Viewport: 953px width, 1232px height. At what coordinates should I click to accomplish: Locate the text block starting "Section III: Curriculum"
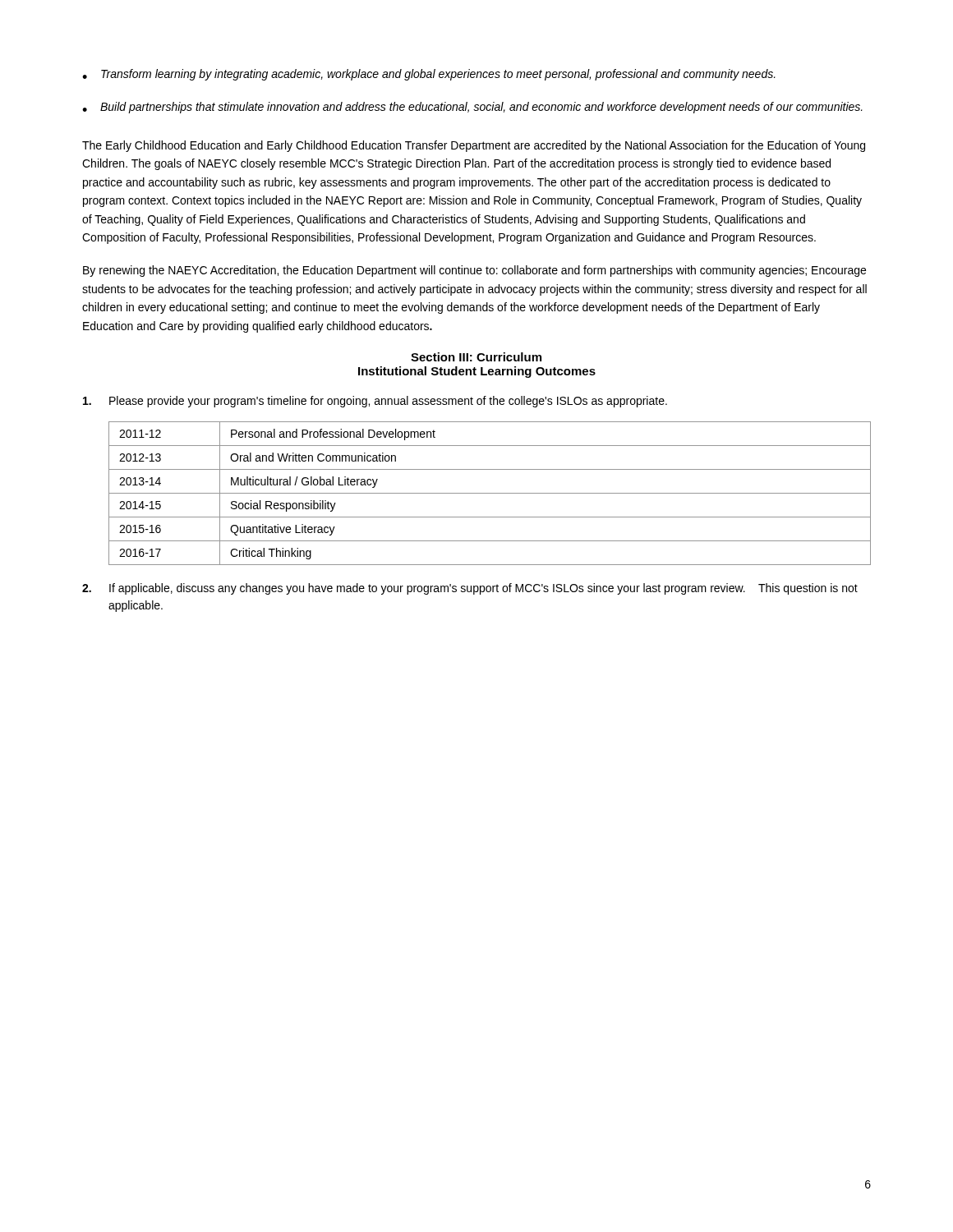point(476,357)
